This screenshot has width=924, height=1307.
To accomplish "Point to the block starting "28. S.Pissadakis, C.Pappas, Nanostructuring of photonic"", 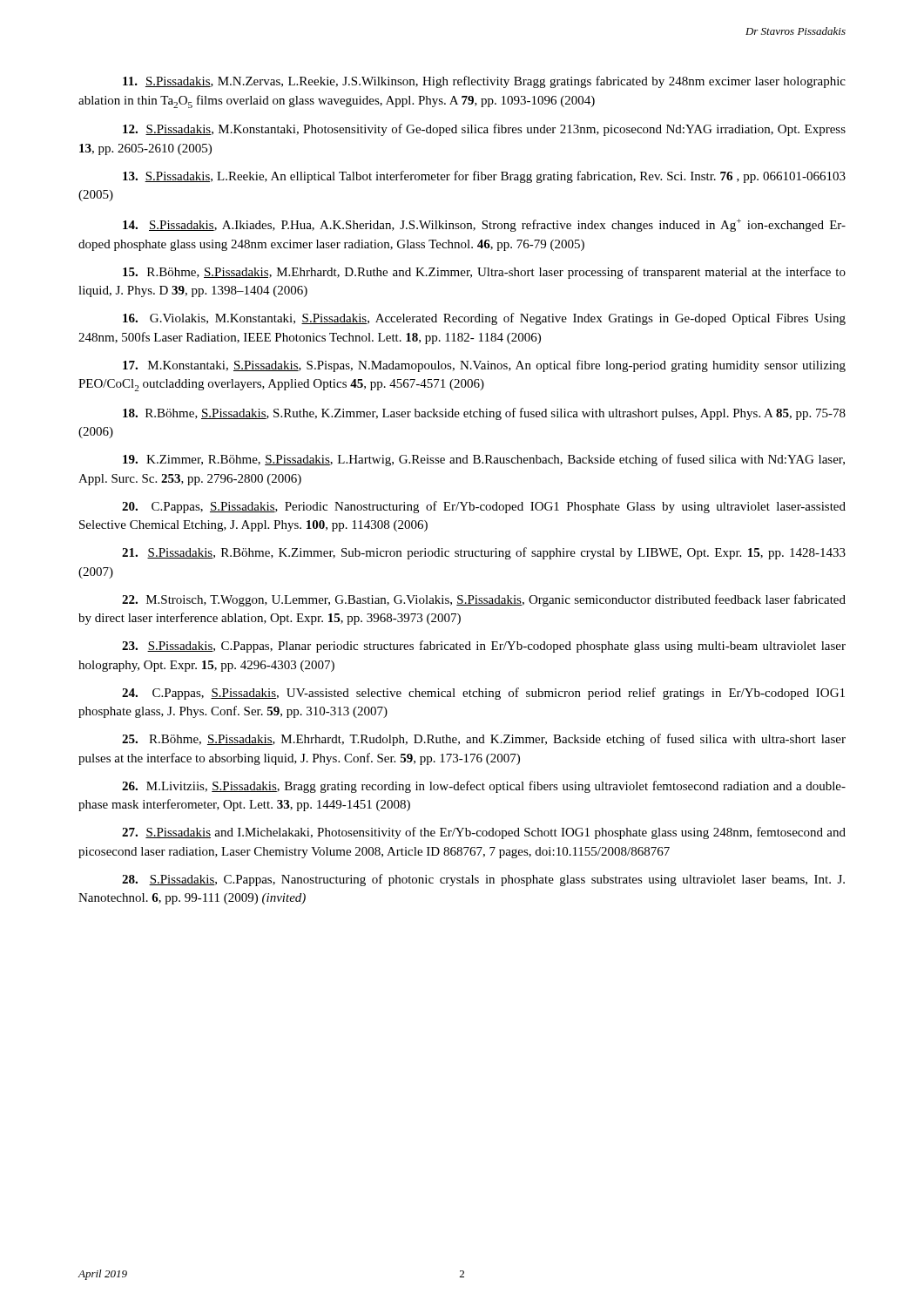I will [462, 887].
